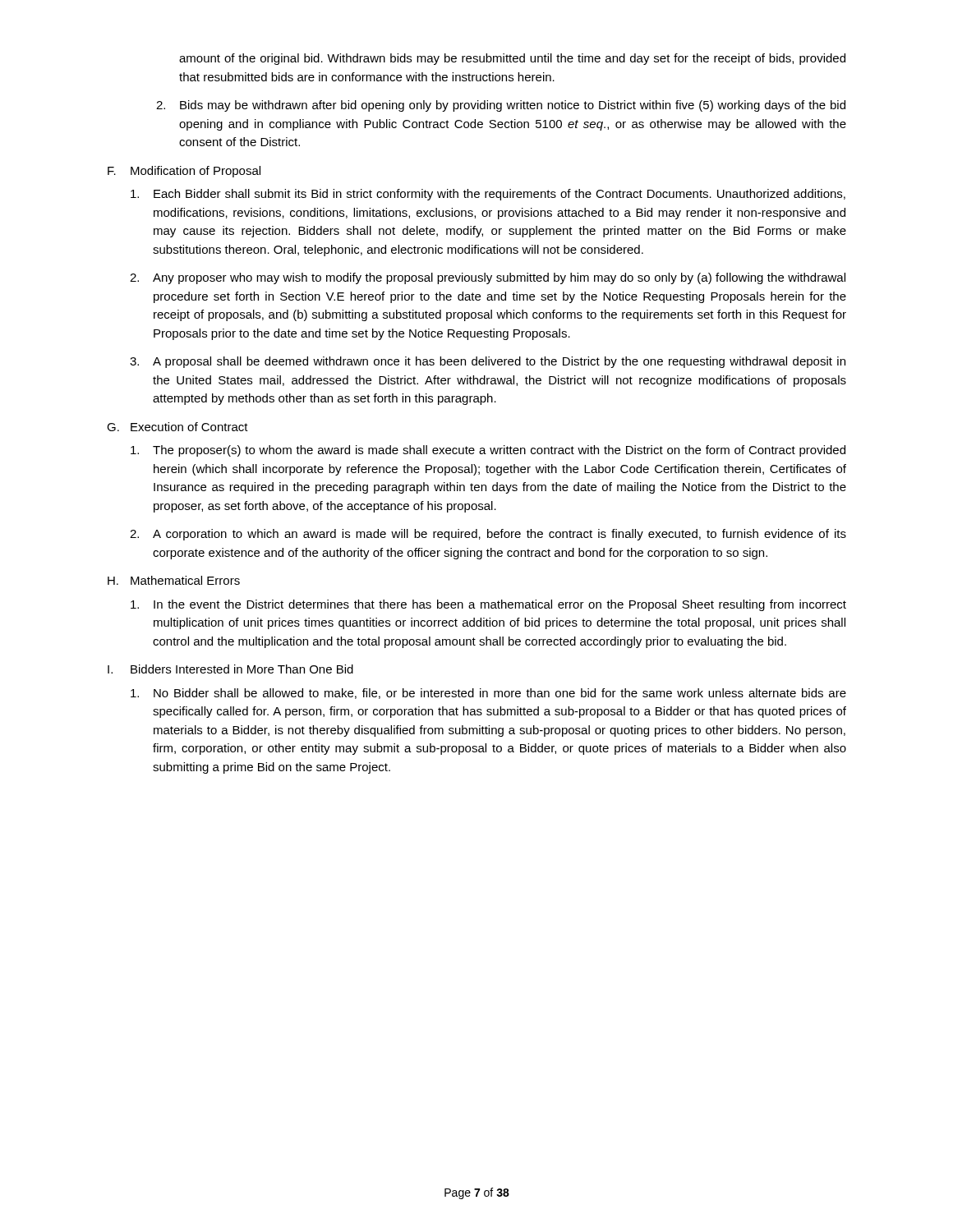953x1232 pixels.
Task: Find the element starting "Each Bidder shall submit its"
Action: coord(488,222)
